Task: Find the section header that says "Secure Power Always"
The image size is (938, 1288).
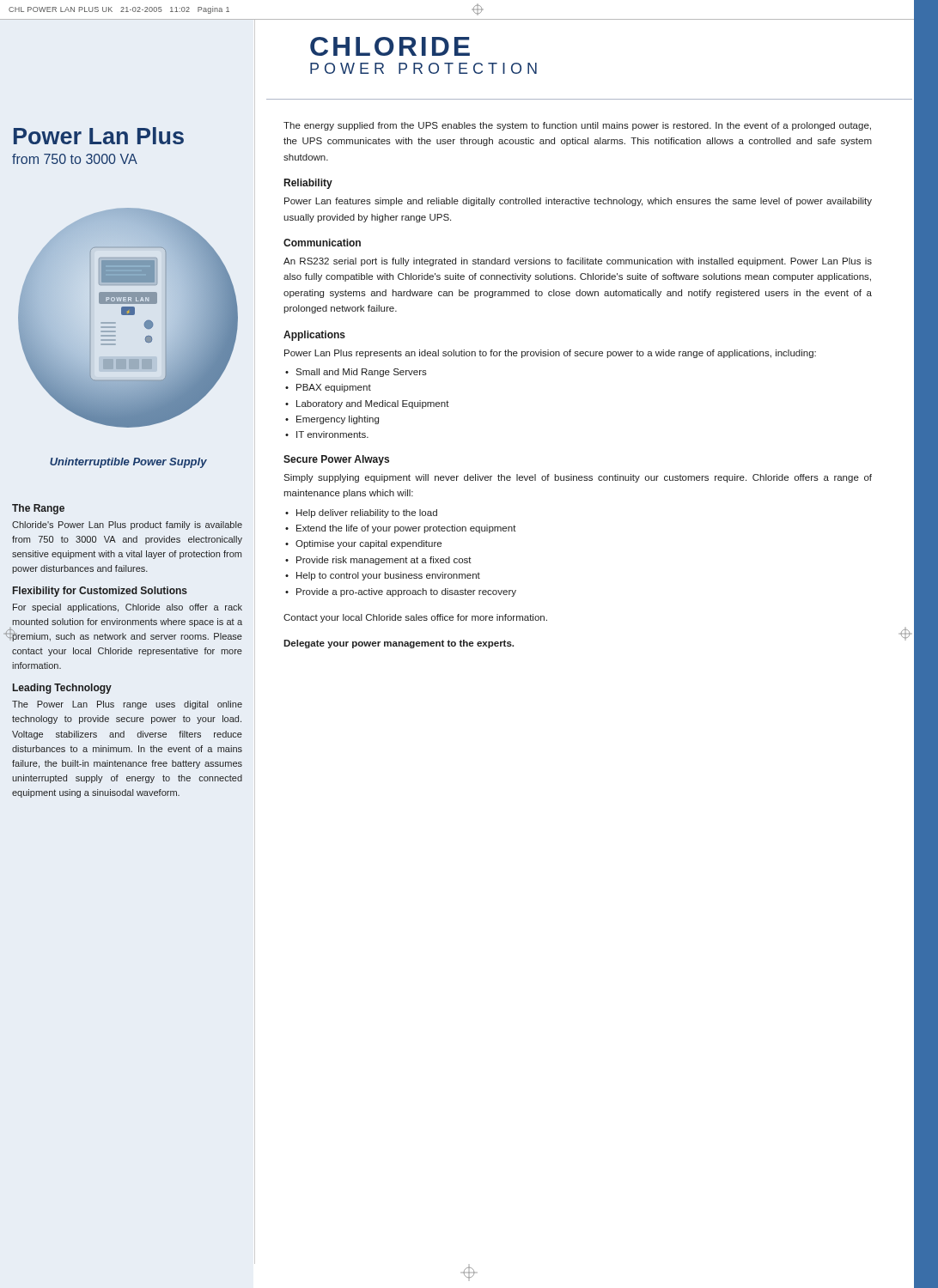Action: point(336,460)
